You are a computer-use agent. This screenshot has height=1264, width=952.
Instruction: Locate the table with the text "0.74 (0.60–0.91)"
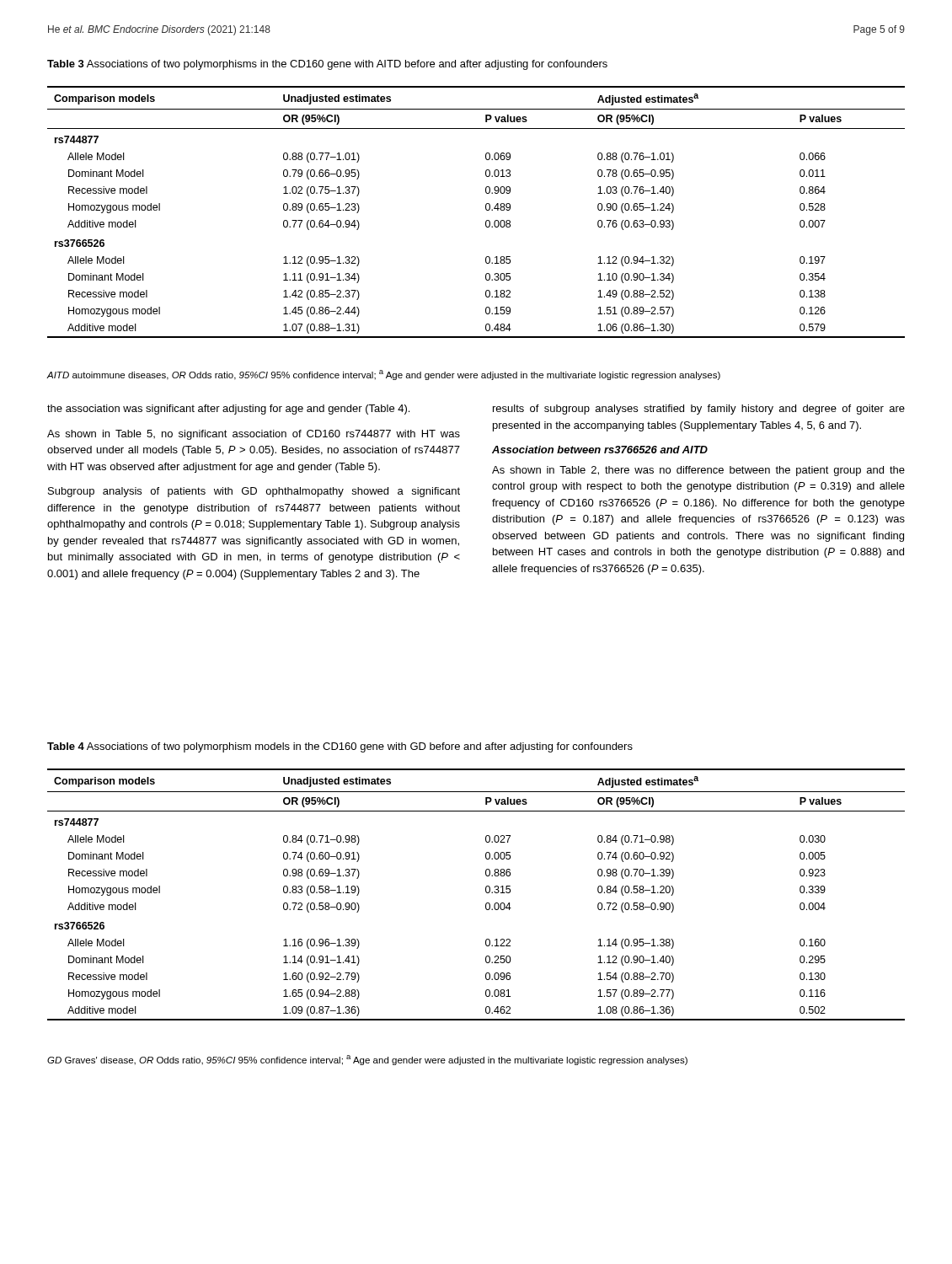click(x=476, y=895)
